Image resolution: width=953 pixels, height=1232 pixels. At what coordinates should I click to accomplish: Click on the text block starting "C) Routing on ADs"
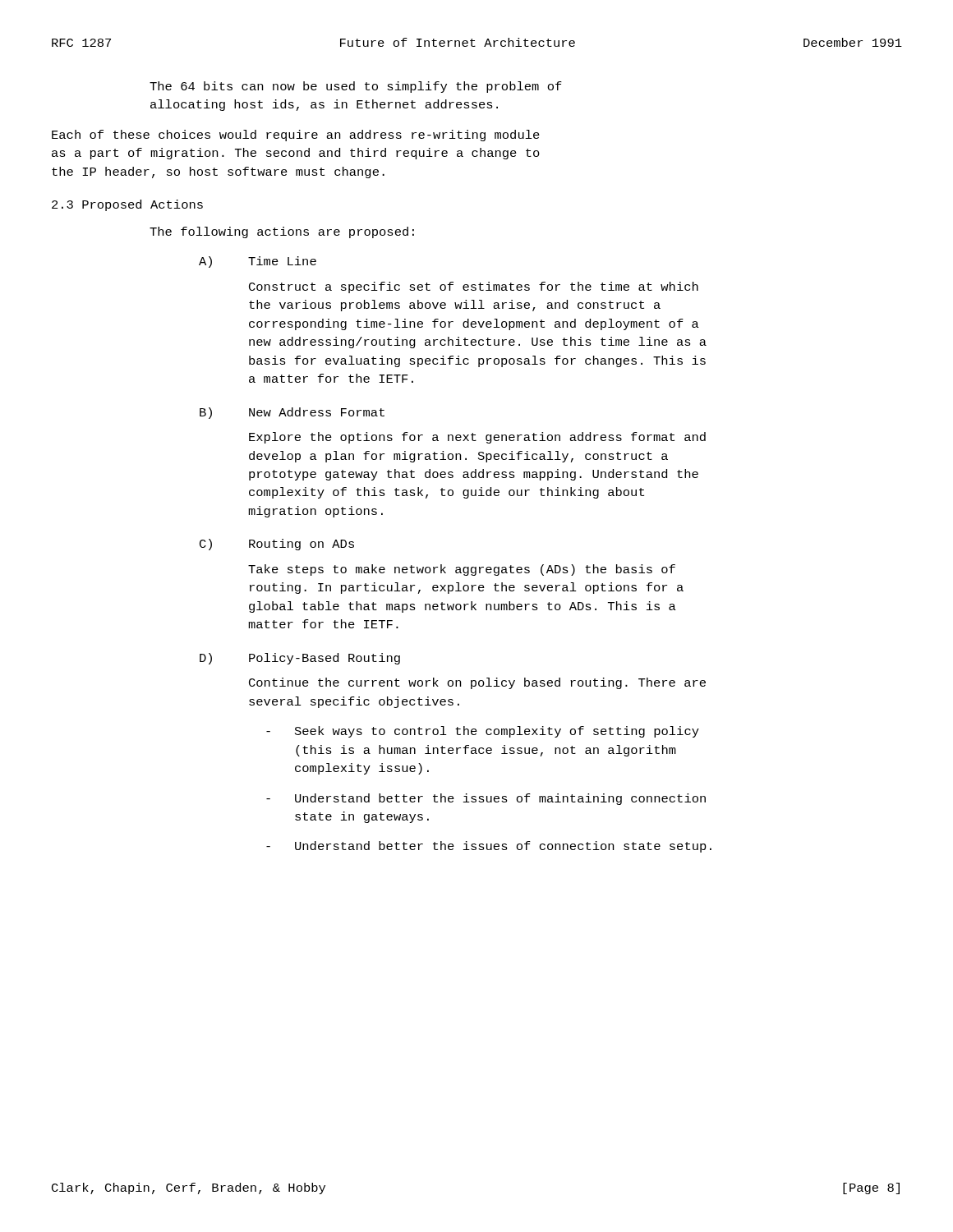tap(277, 545)
